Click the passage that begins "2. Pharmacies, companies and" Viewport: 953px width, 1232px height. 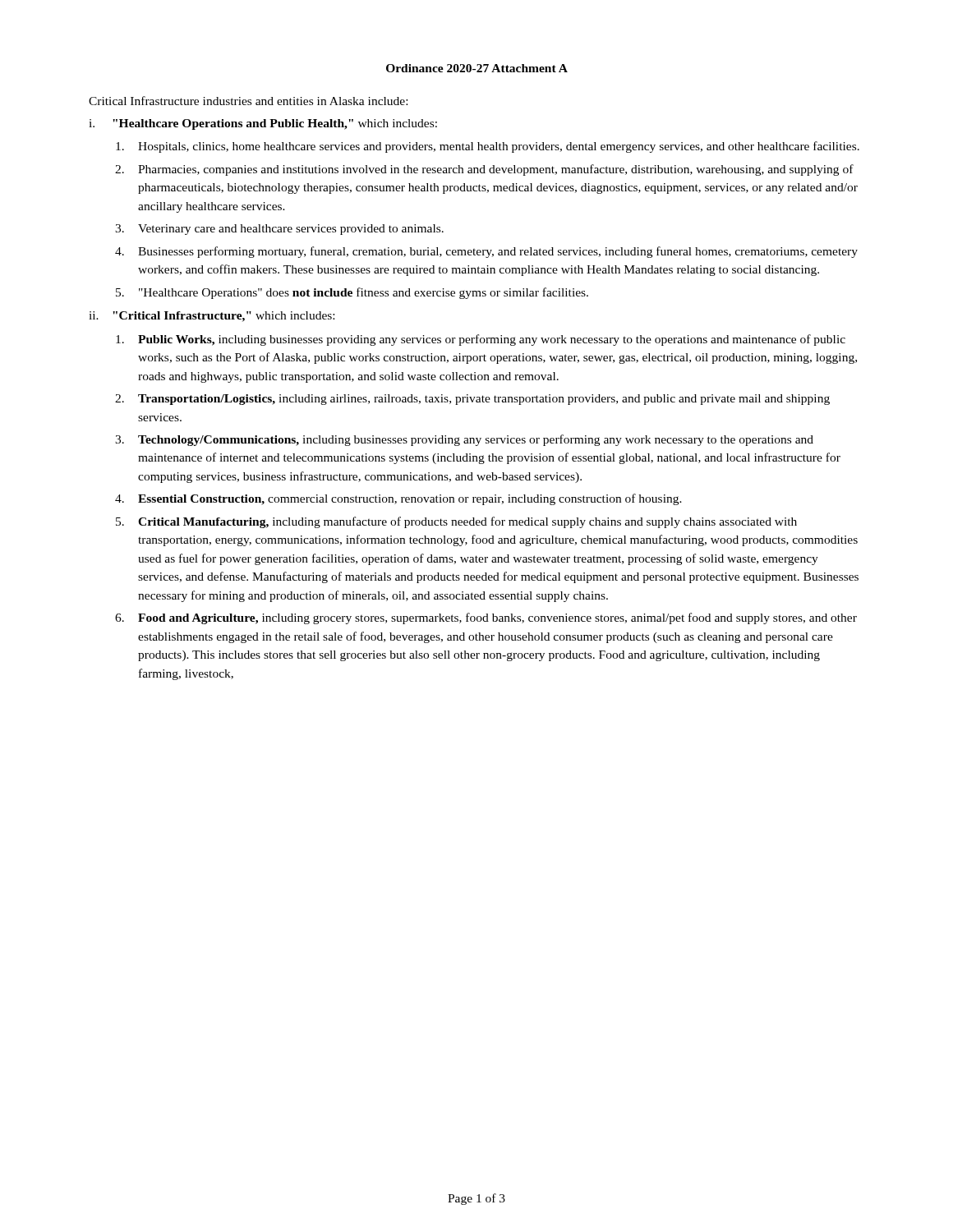490,188
